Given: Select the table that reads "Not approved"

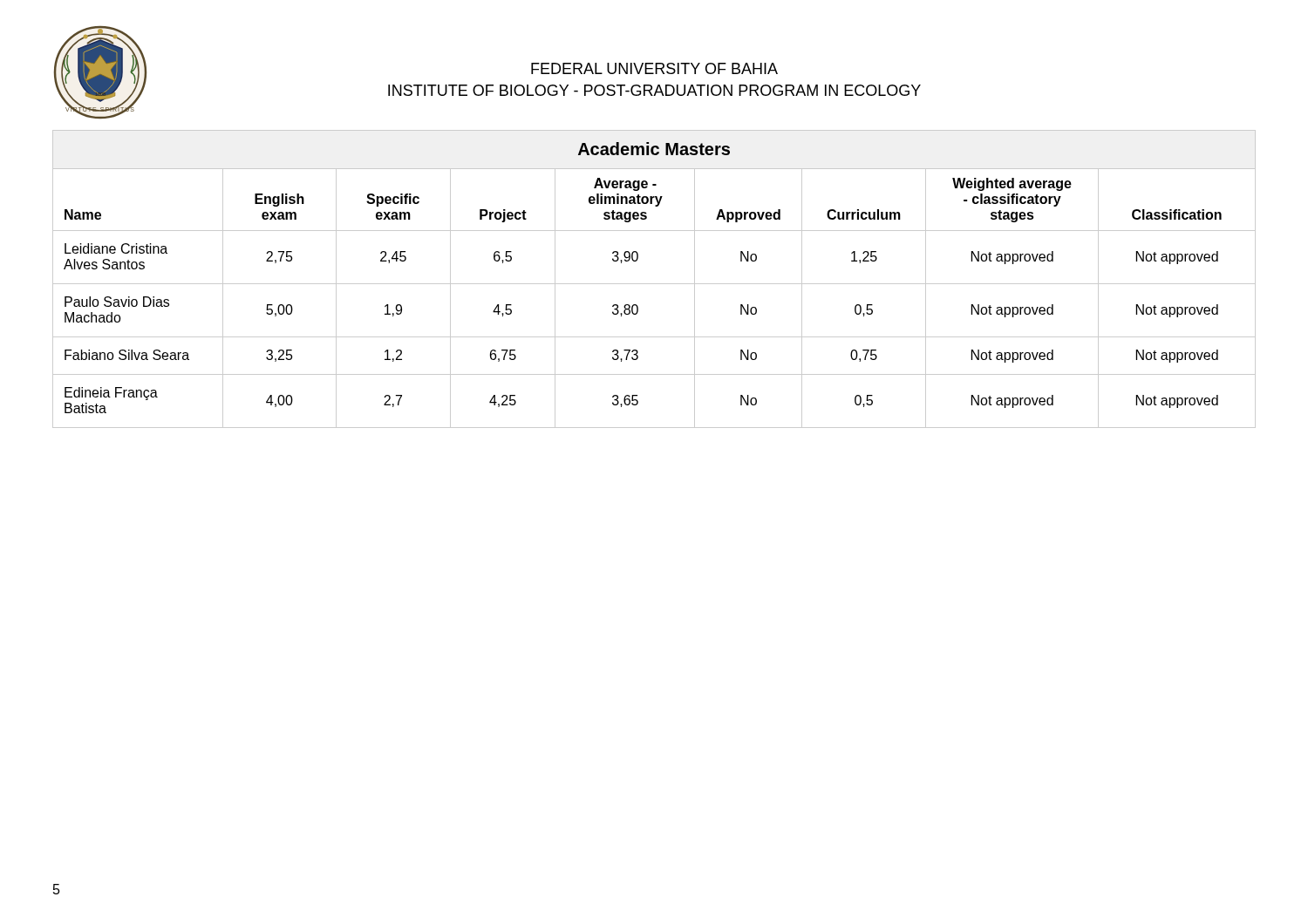Looking at the screenshot, I should (654, 279).
